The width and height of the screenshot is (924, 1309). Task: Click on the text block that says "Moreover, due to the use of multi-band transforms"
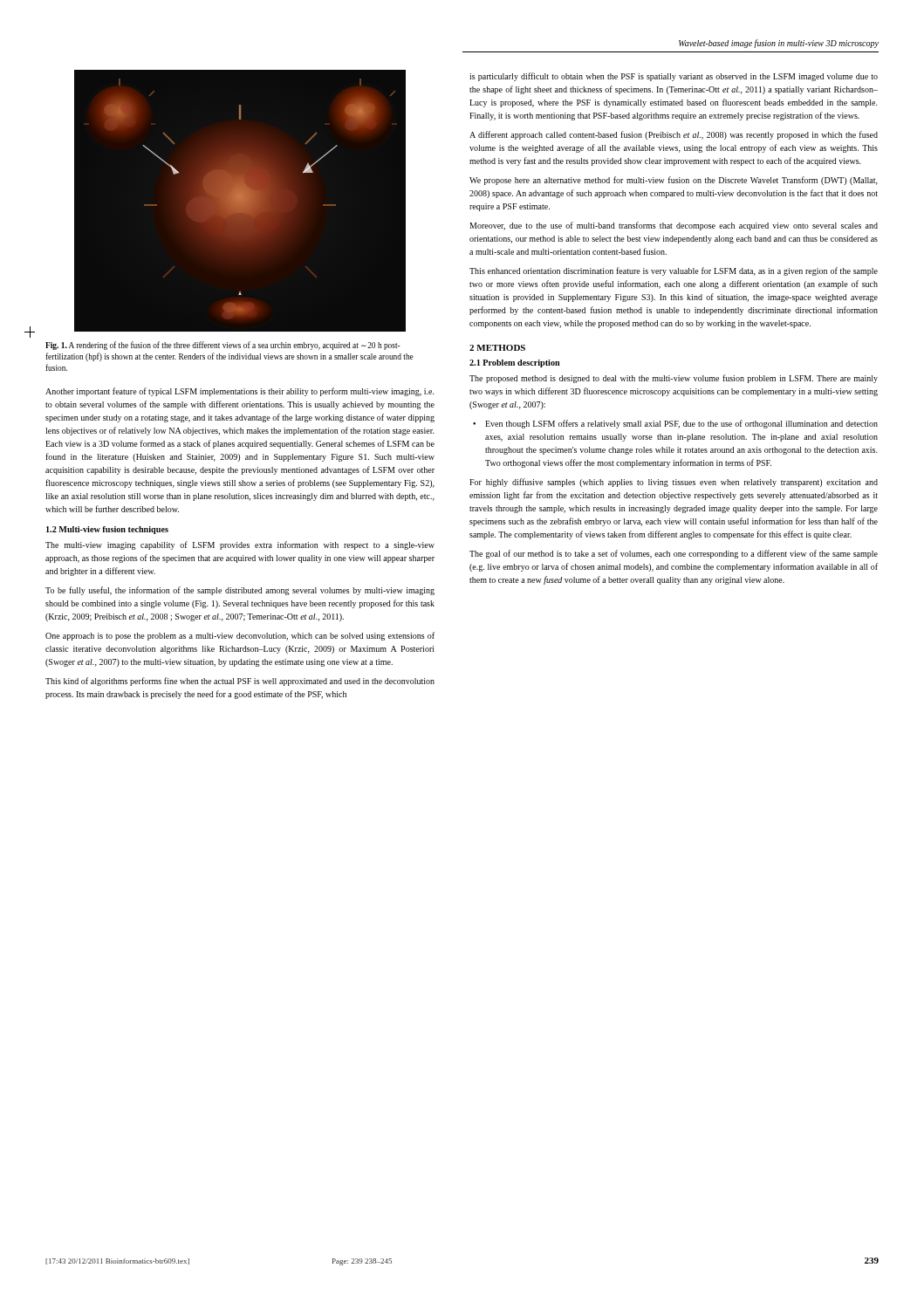(x=674, y=239)
